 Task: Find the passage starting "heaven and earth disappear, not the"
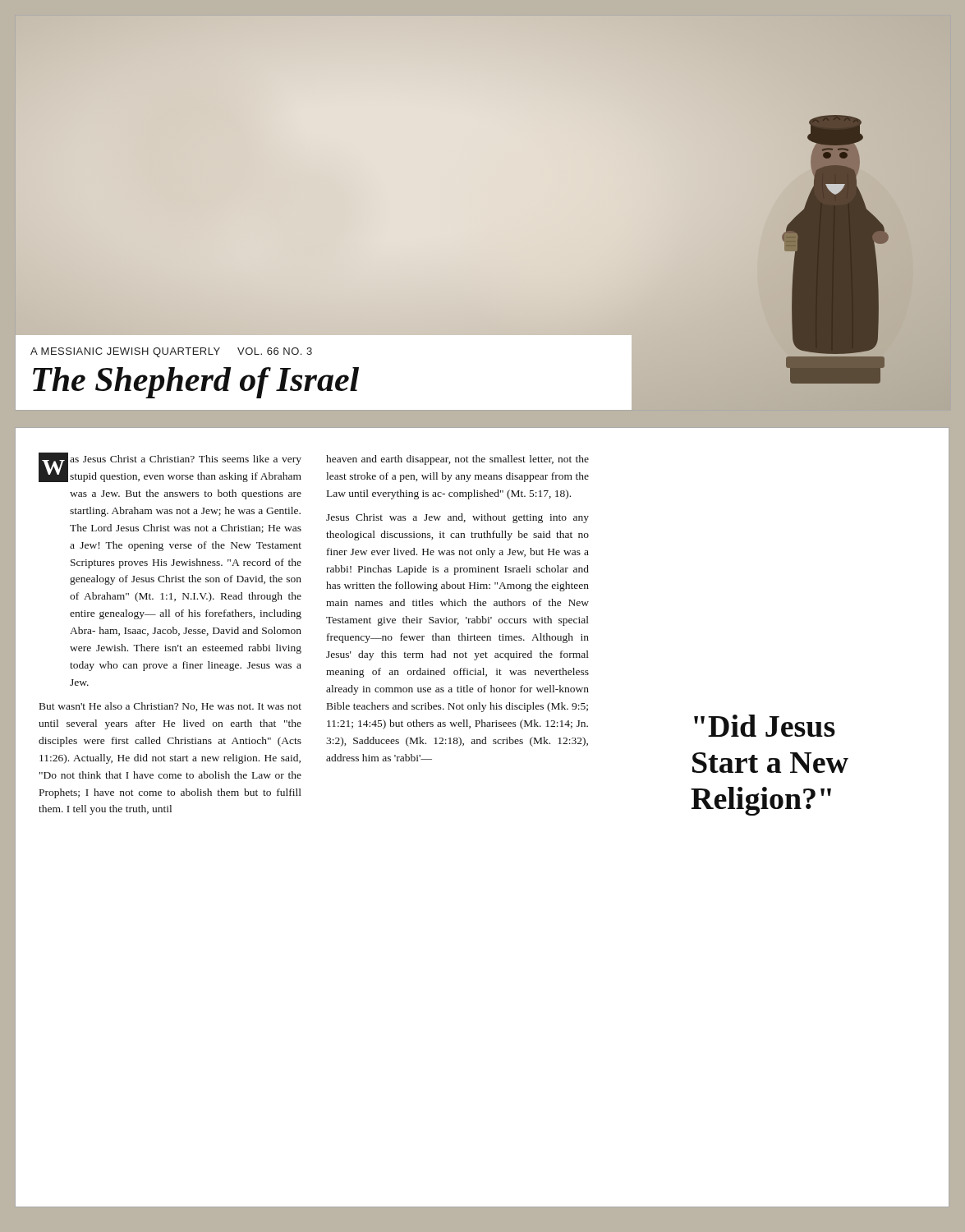(x=457, y=609)
